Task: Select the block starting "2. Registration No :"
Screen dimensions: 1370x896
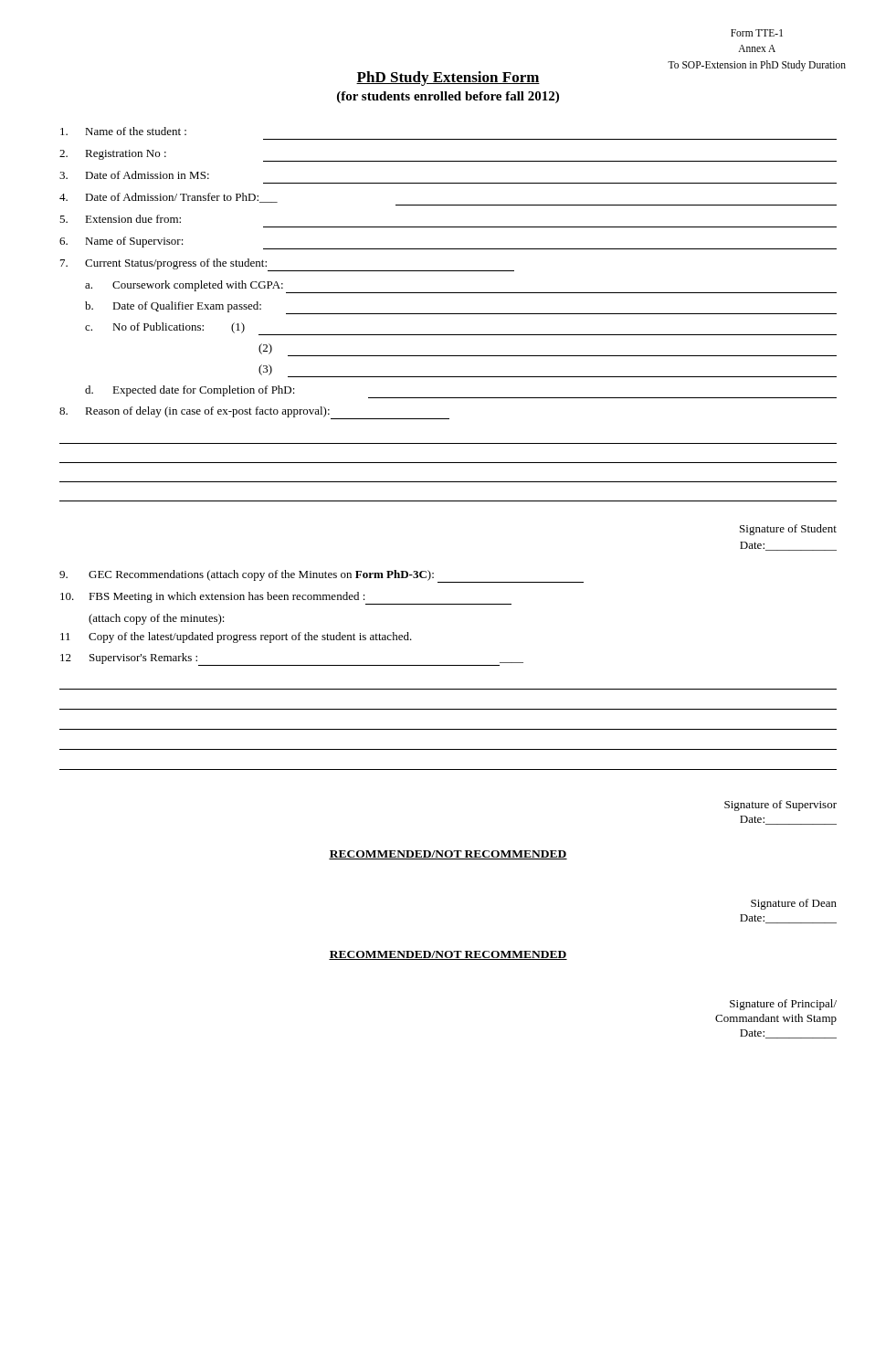Action: pos(448,154)
